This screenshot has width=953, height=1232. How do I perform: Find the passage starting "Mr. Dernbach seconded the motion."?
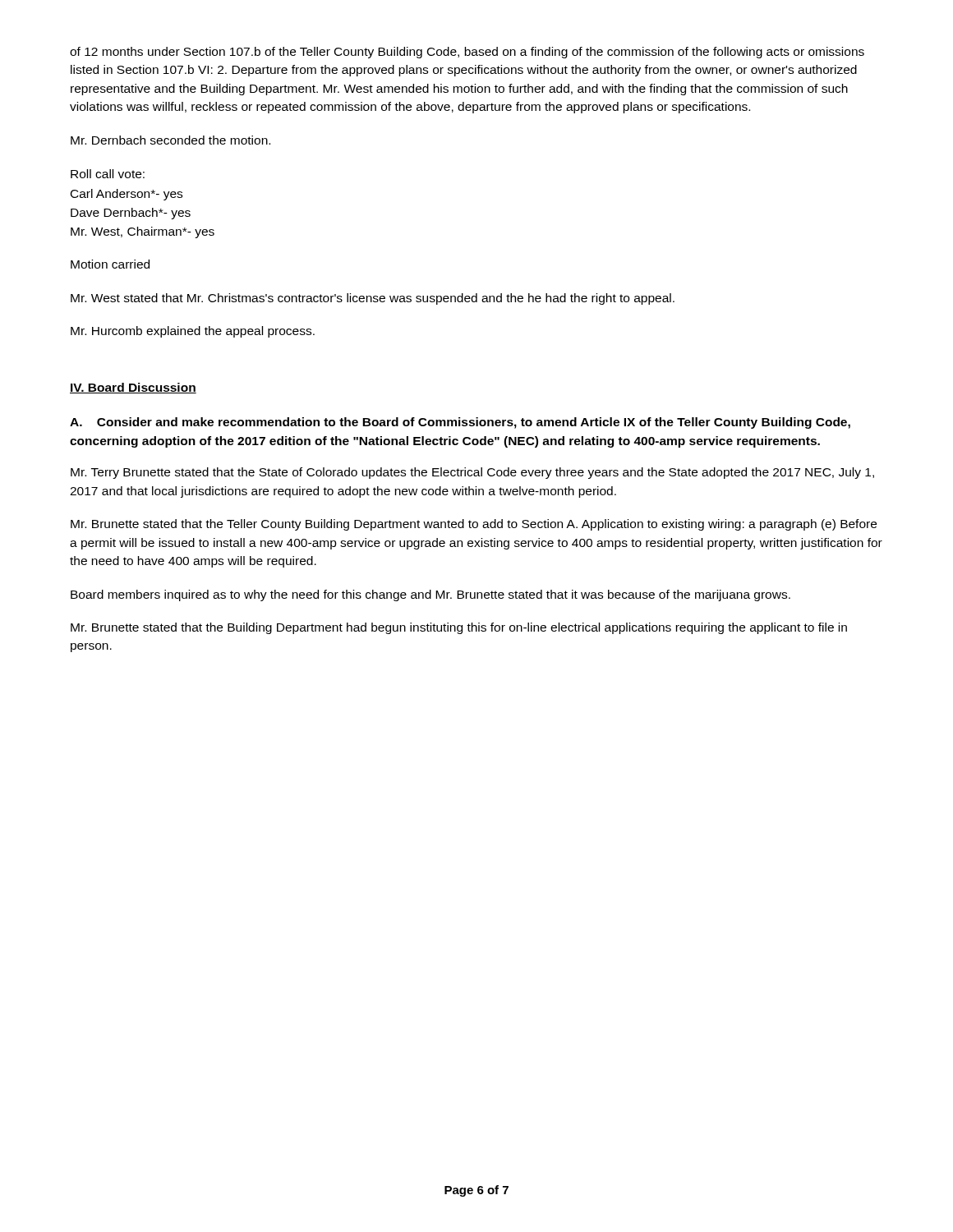(171, 140)
